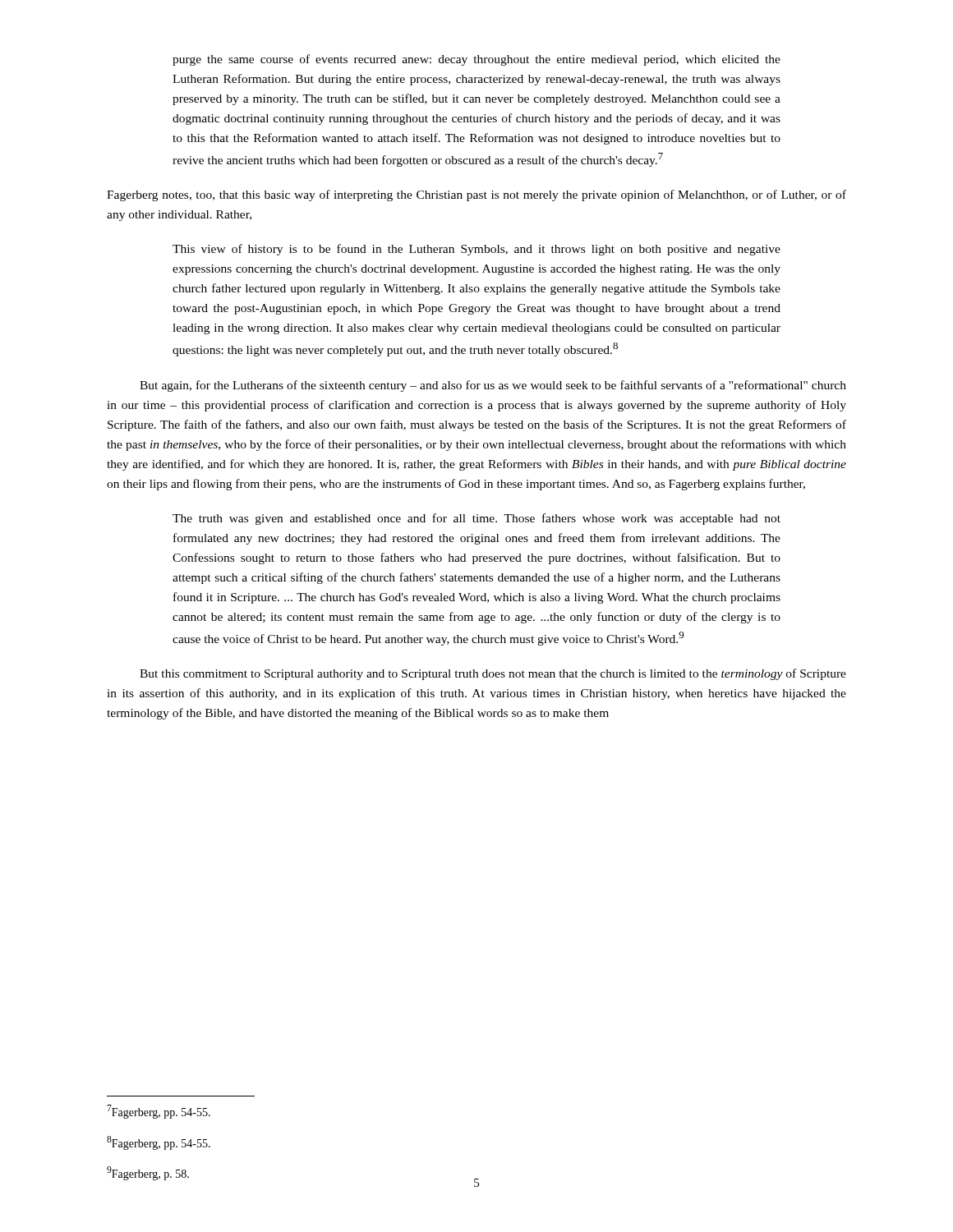Find the passage starting "8Fagerberg, pp. 54-55."
Viewport: 953px width, 1232px height.
pos(159,1142)
